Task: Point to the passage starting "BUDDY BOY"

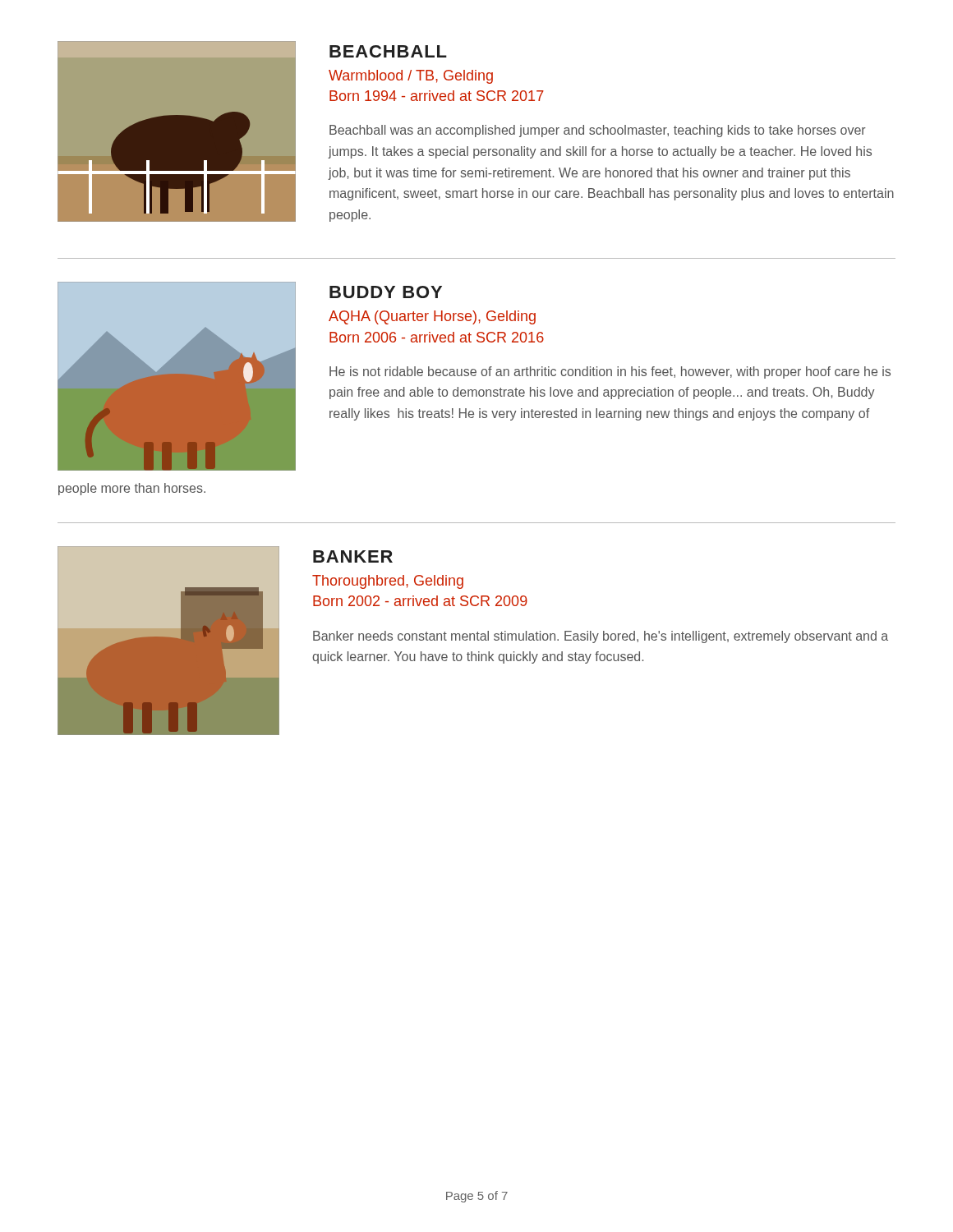Action: [x=386, y=292]
